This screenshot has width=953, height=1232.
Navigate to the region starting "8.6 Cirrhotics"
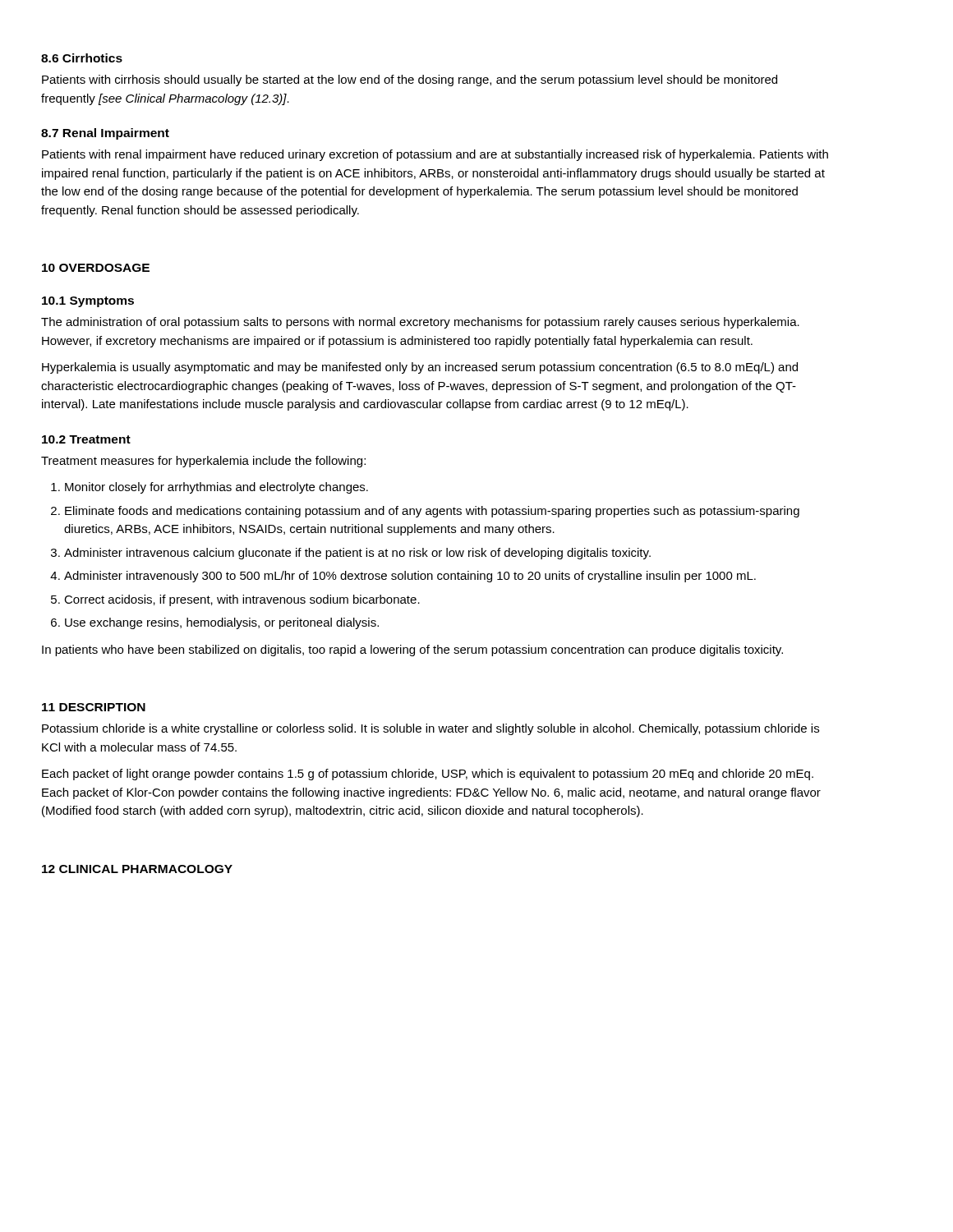click(82, 58)
